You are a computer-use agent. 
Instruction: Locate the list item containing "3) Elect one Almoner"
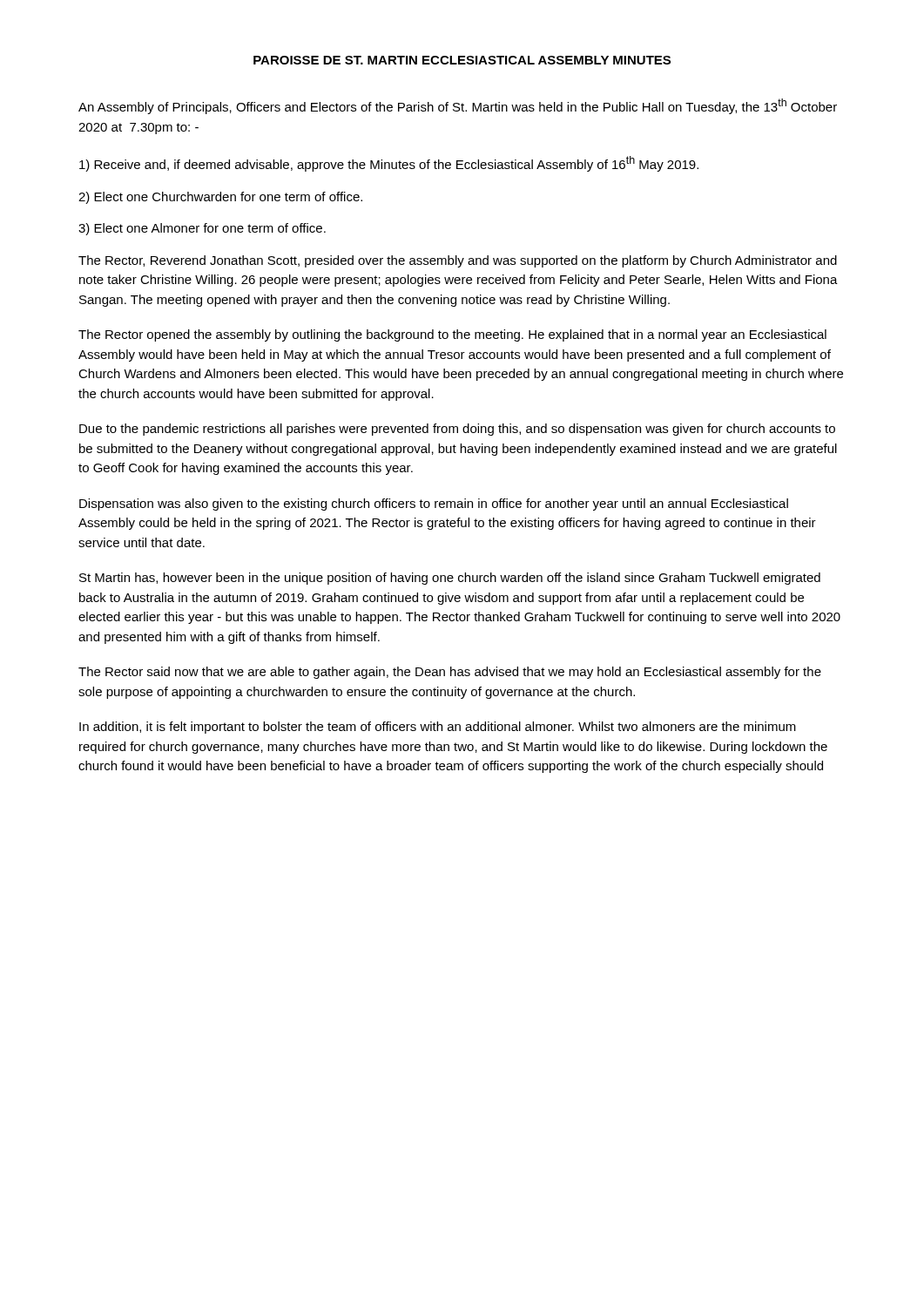(x=202, y=228)
